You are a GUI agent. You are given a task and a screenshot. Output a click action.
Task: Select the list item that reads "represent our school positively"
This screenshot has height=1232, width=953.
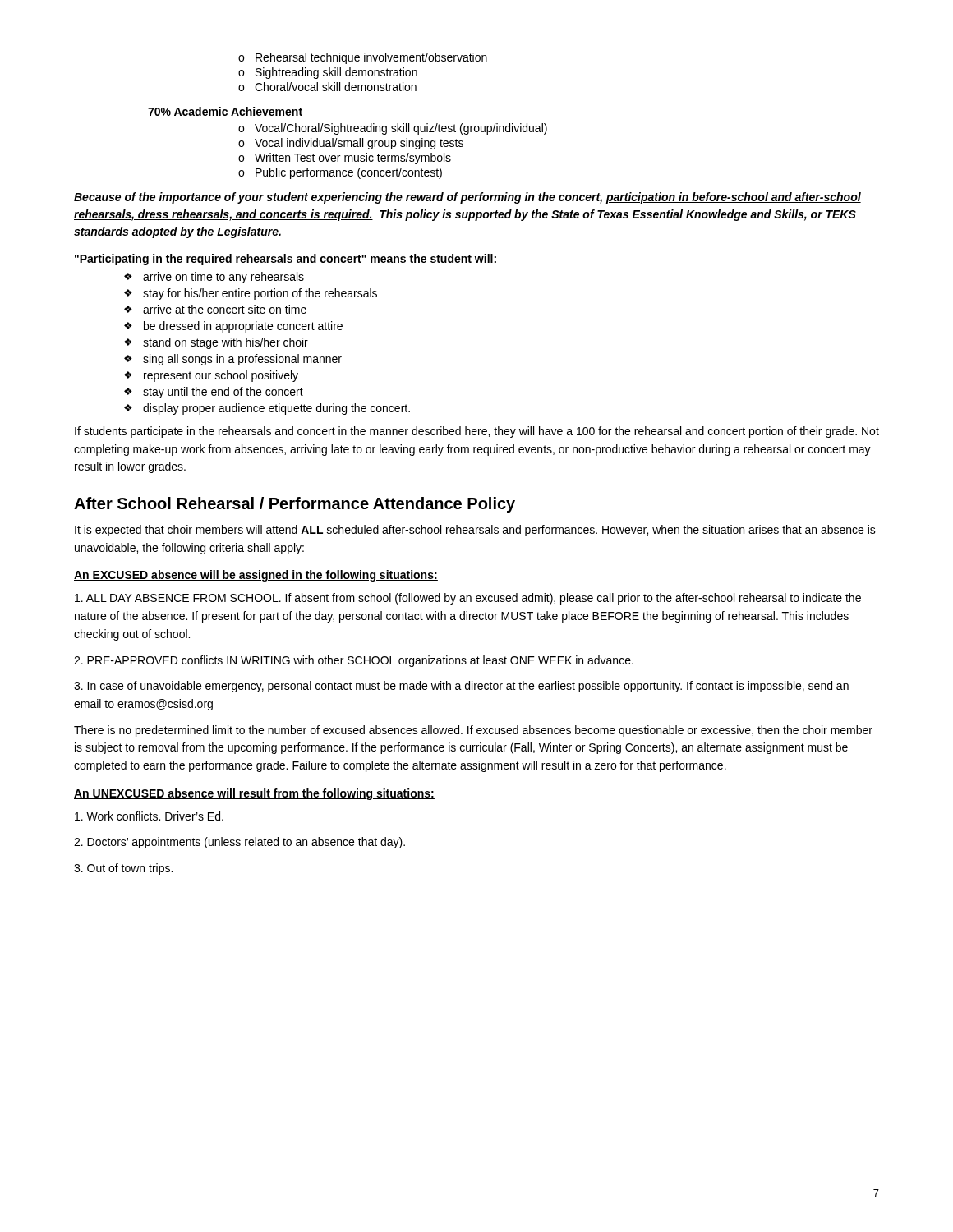coord(221,375)
